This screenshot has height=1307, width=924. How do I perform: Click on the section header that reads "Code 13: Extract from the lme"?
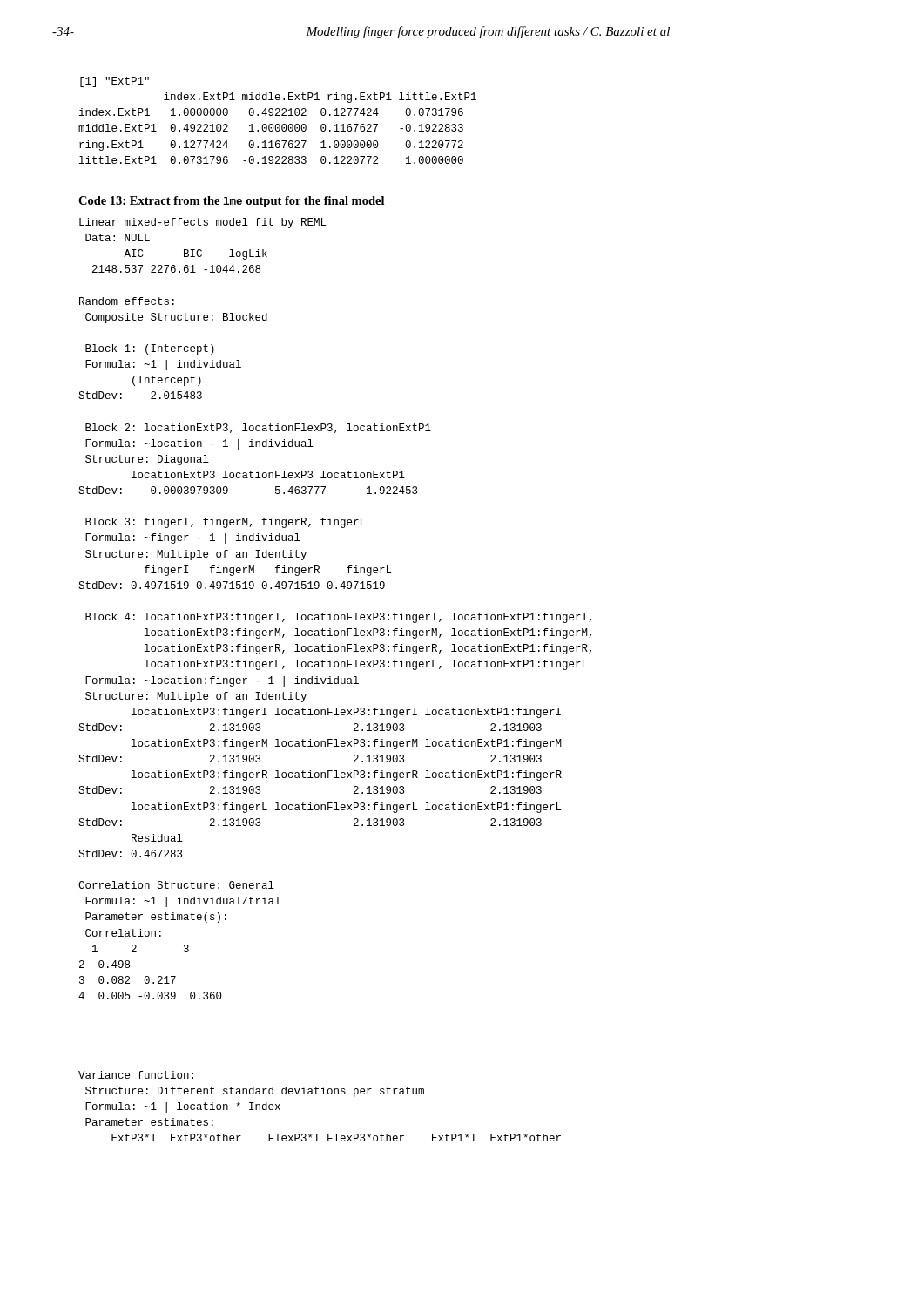pos(231,201)
